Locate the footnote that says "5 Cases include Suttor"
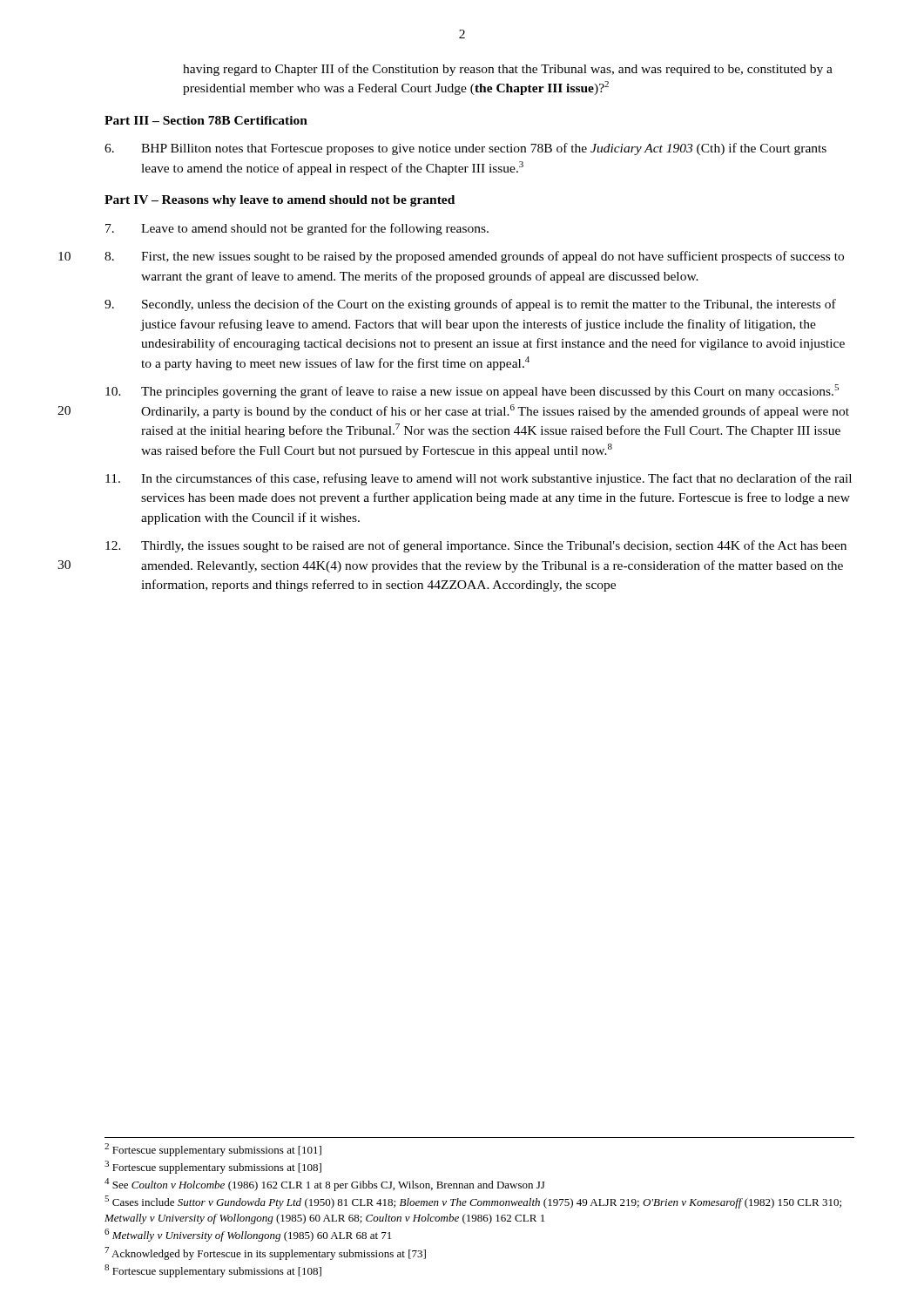924x1307 pixels. tap(473, 1209)
